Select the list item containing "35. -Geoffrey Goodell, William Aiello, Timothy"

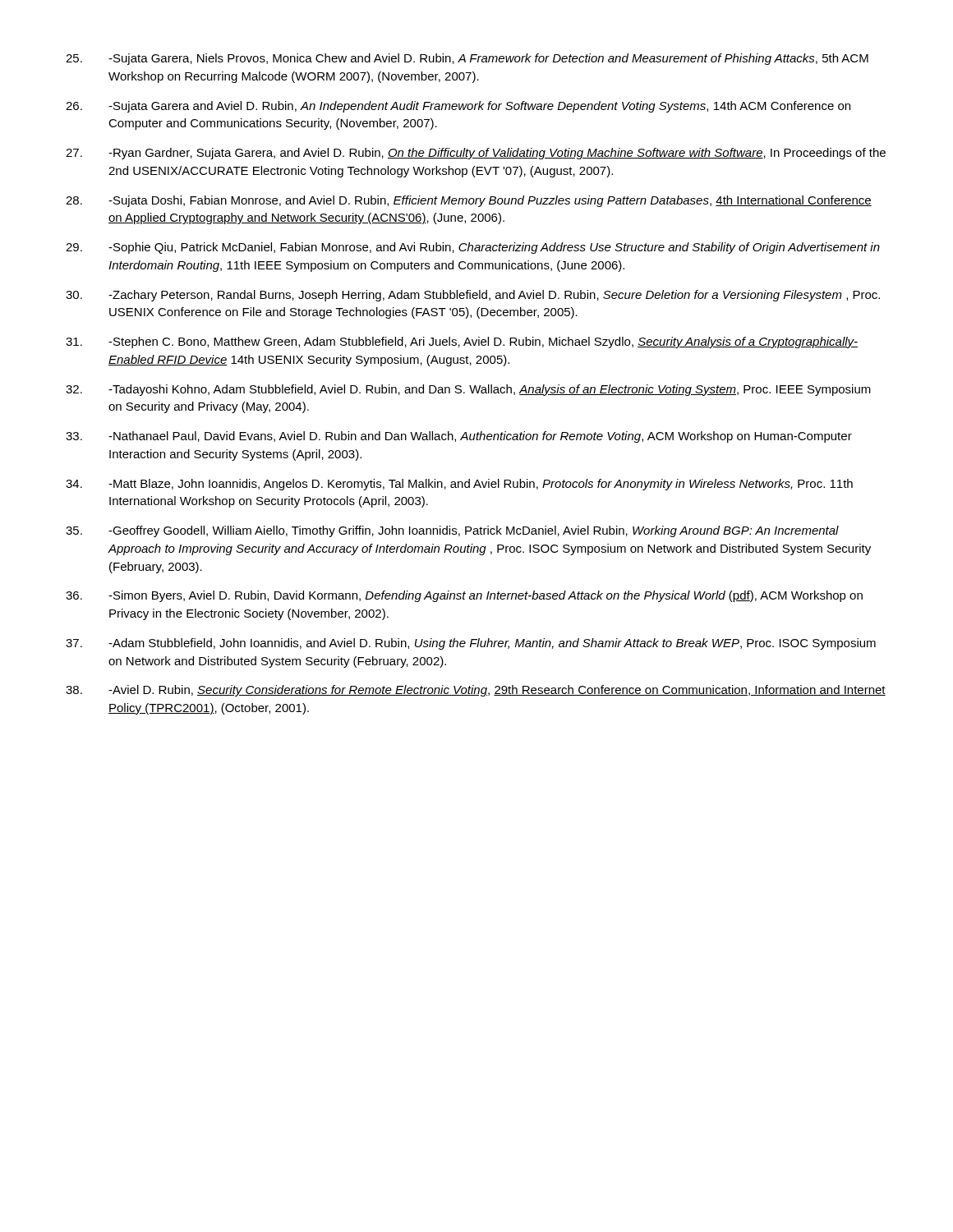click(476, 548)
